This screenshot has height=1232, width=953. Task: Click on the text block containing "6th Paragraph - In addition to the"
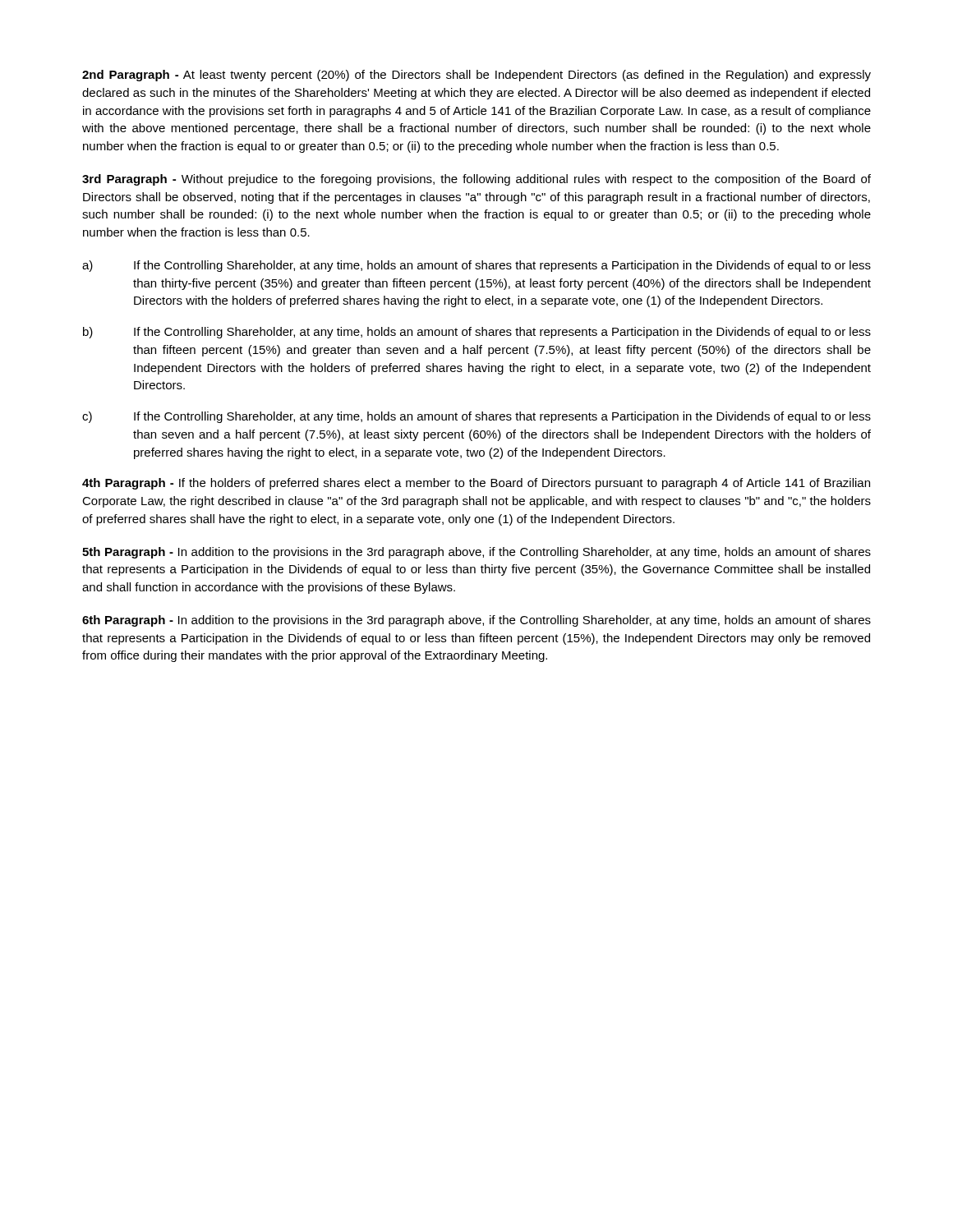click(476, 637)
